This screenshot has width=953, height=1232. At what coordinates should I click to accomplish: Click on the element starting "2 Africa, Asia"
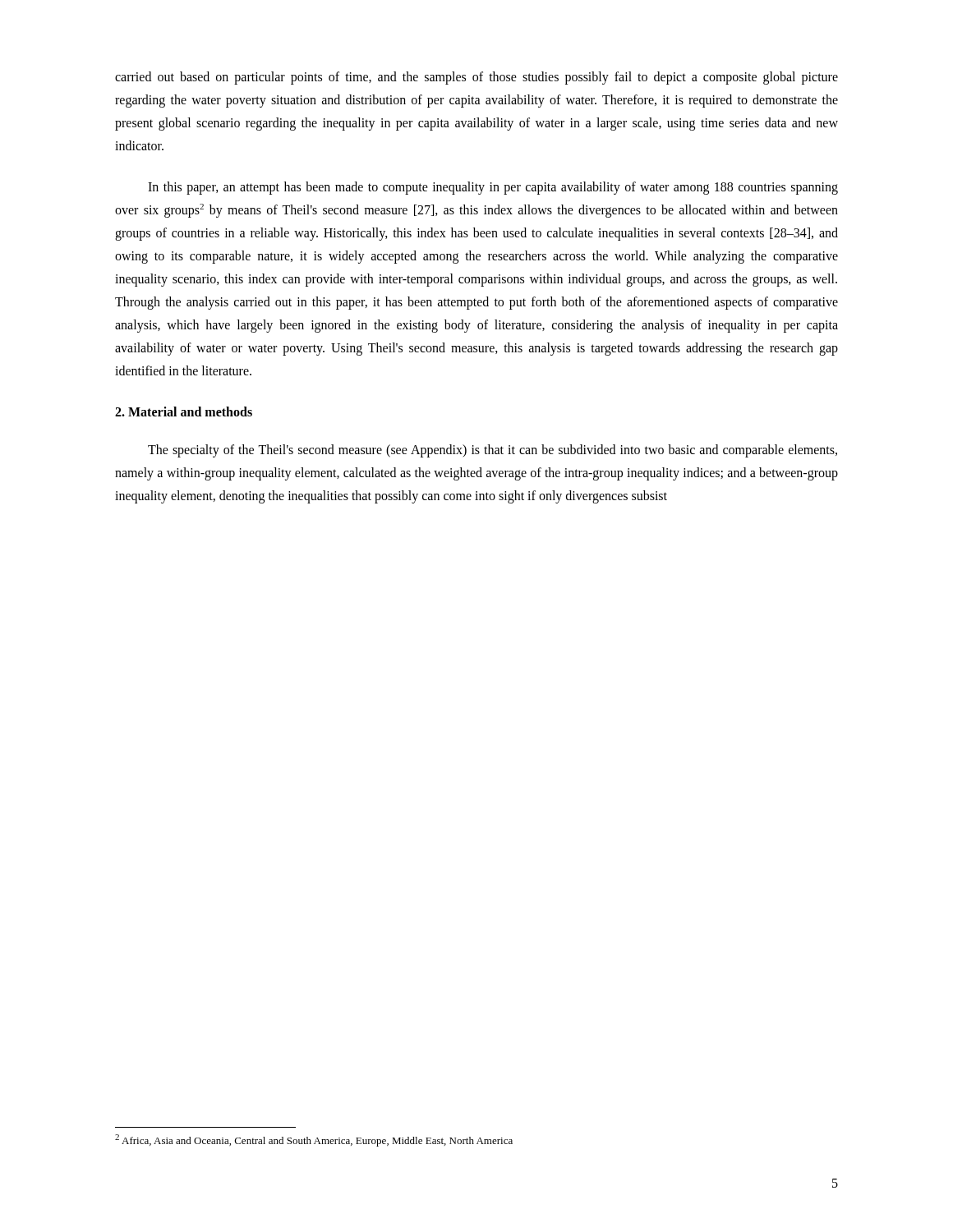point(476,1137)
